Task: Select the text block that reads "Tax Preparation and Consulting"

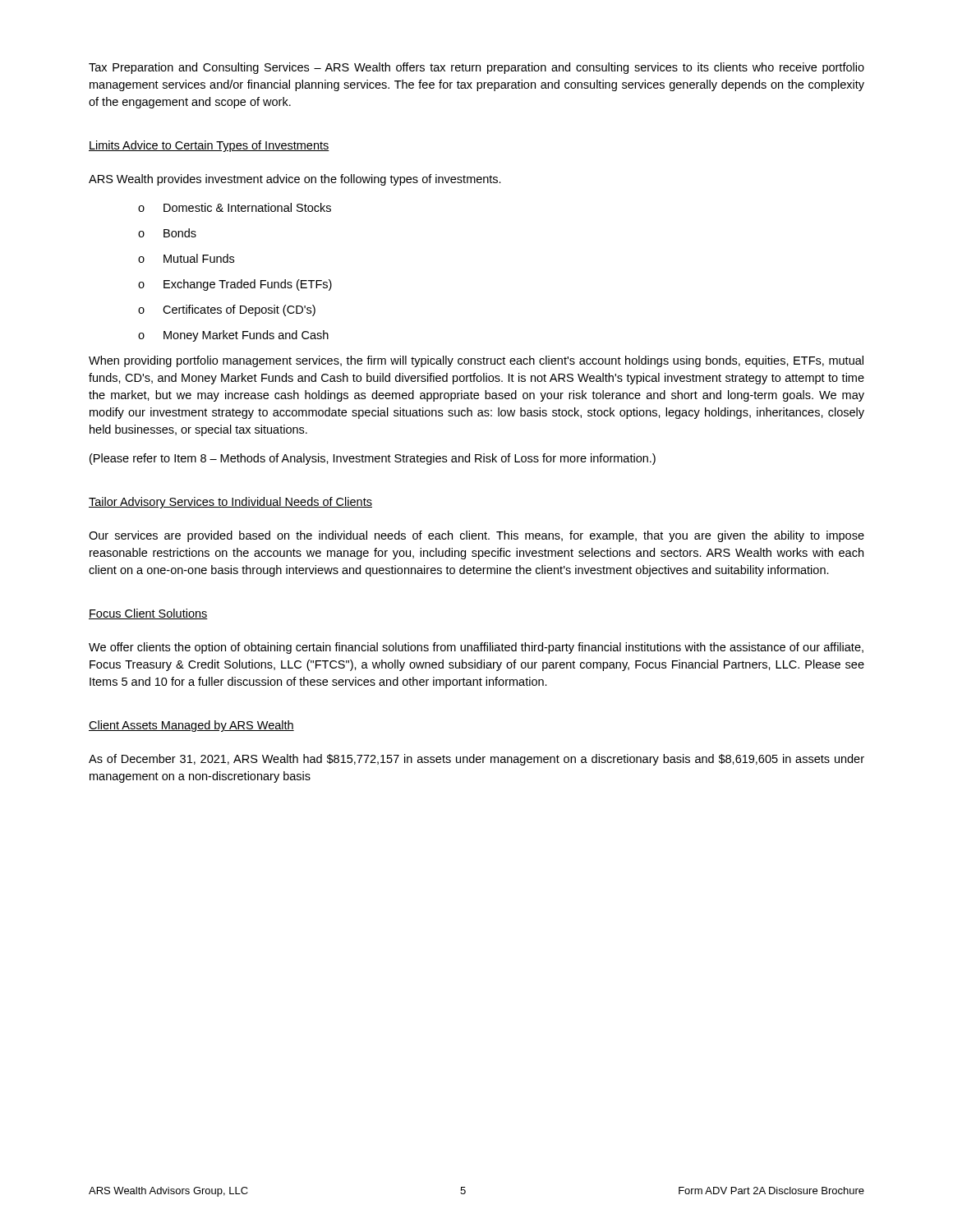Action: tap(476, 85)
